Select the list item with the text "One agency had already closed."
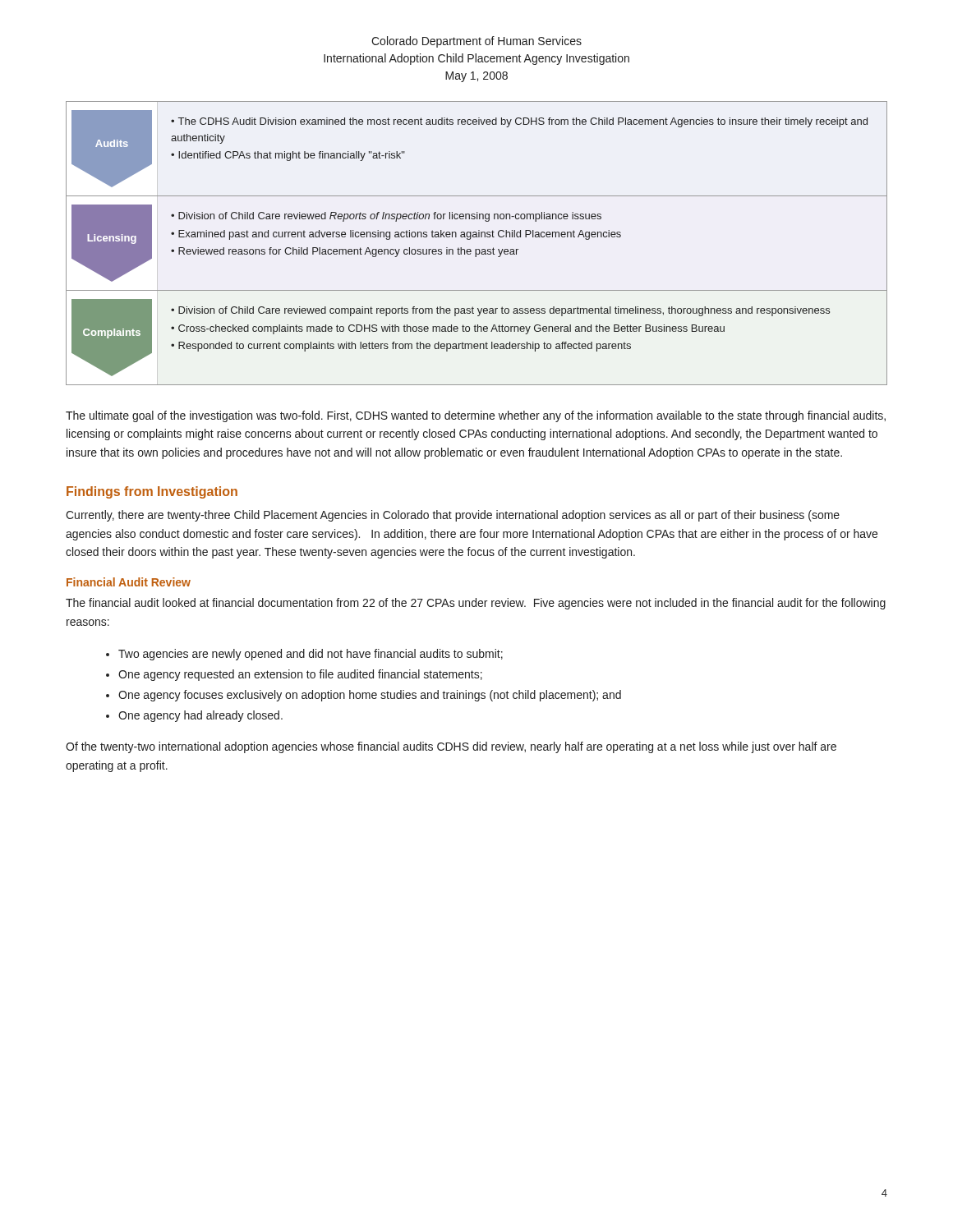The height and width of the screenshot is (1232, 953). pyautogui.click(x=201, y=715)
